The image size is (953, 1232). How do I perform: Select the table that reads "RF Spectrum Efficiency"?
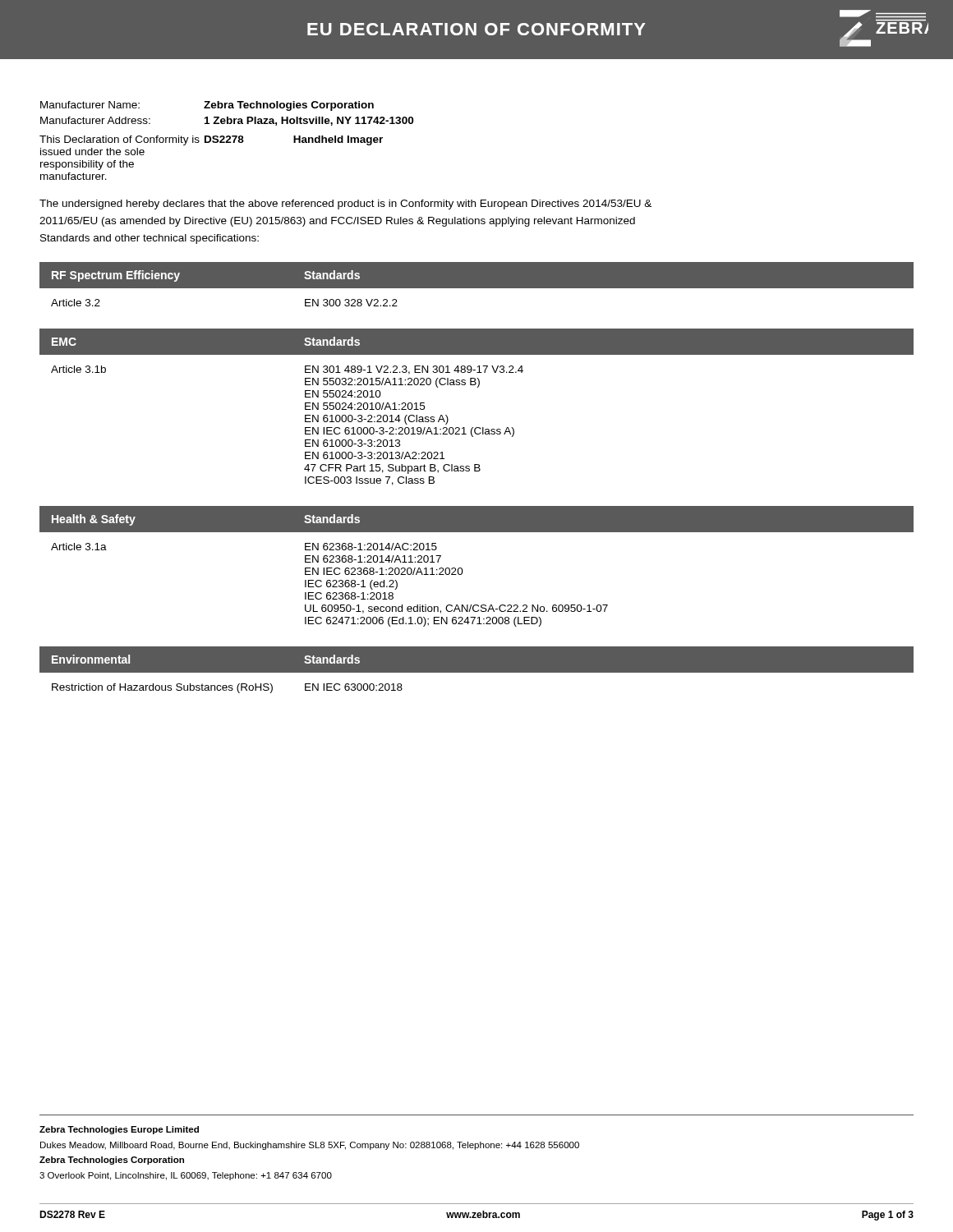(476, 289)
